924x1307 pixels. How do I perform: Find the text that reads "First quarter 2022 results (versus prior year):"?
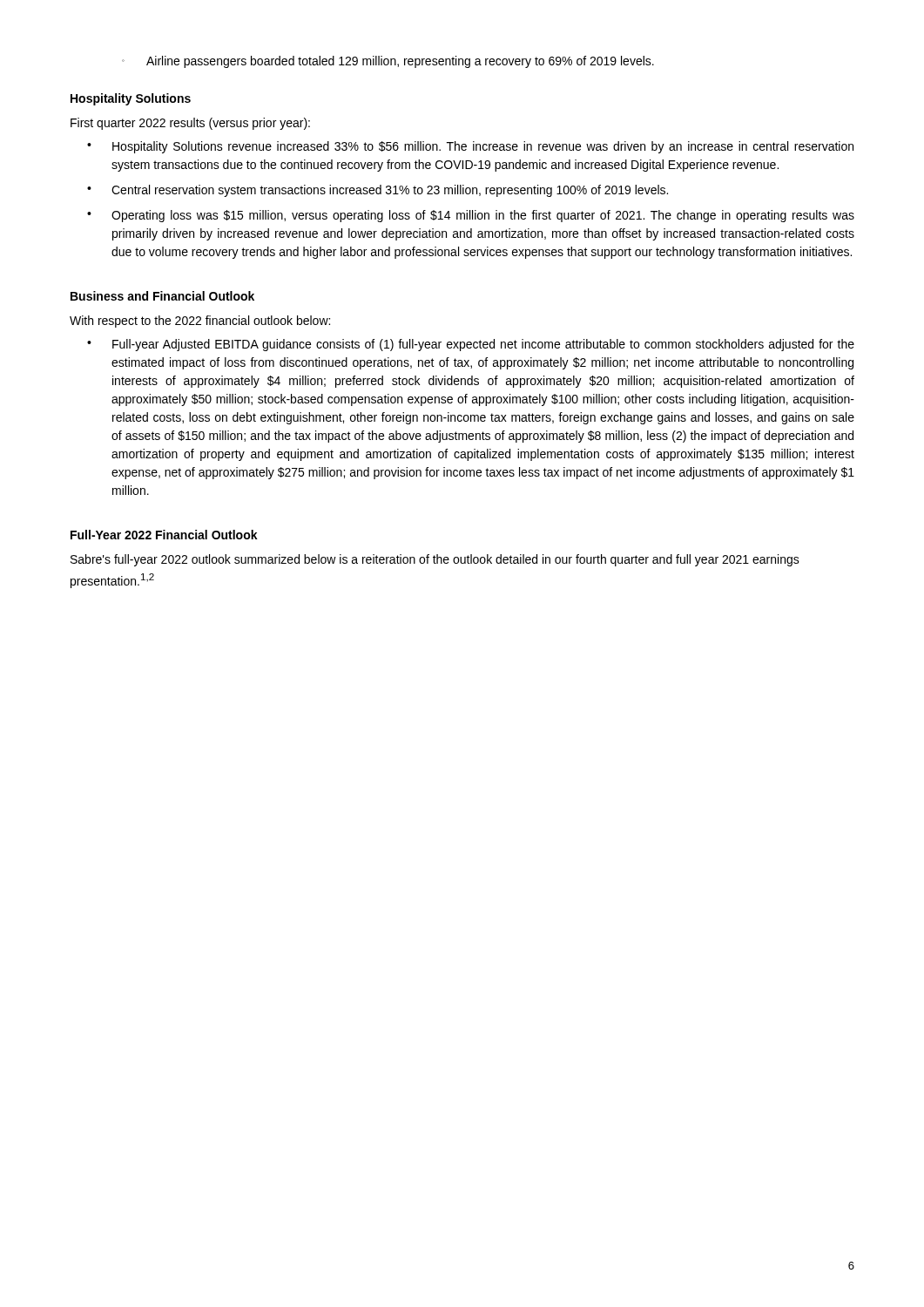click(190, 123)
